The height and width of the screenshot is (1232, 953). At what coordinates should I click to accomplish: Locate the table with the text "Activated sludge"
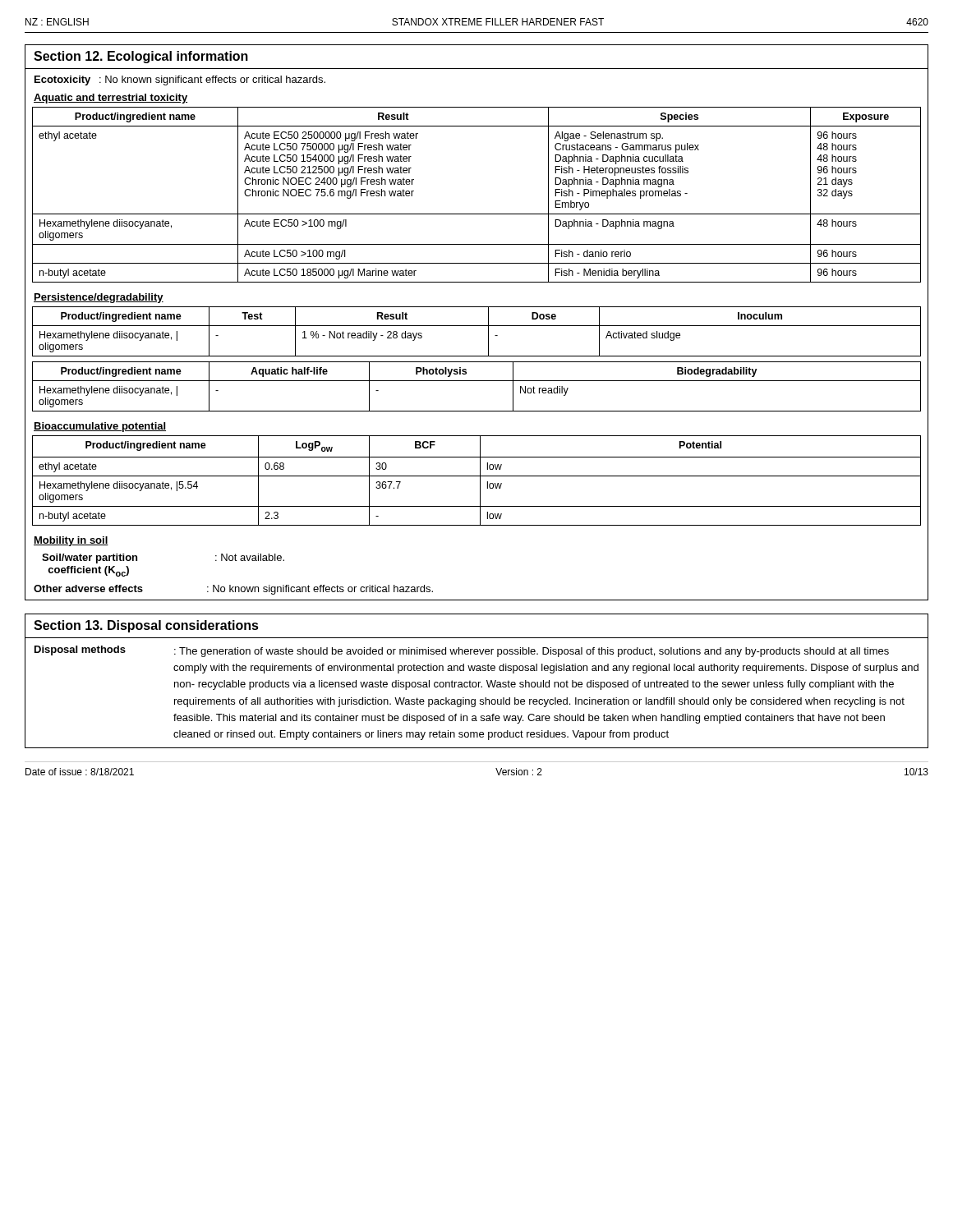(476, 334)
